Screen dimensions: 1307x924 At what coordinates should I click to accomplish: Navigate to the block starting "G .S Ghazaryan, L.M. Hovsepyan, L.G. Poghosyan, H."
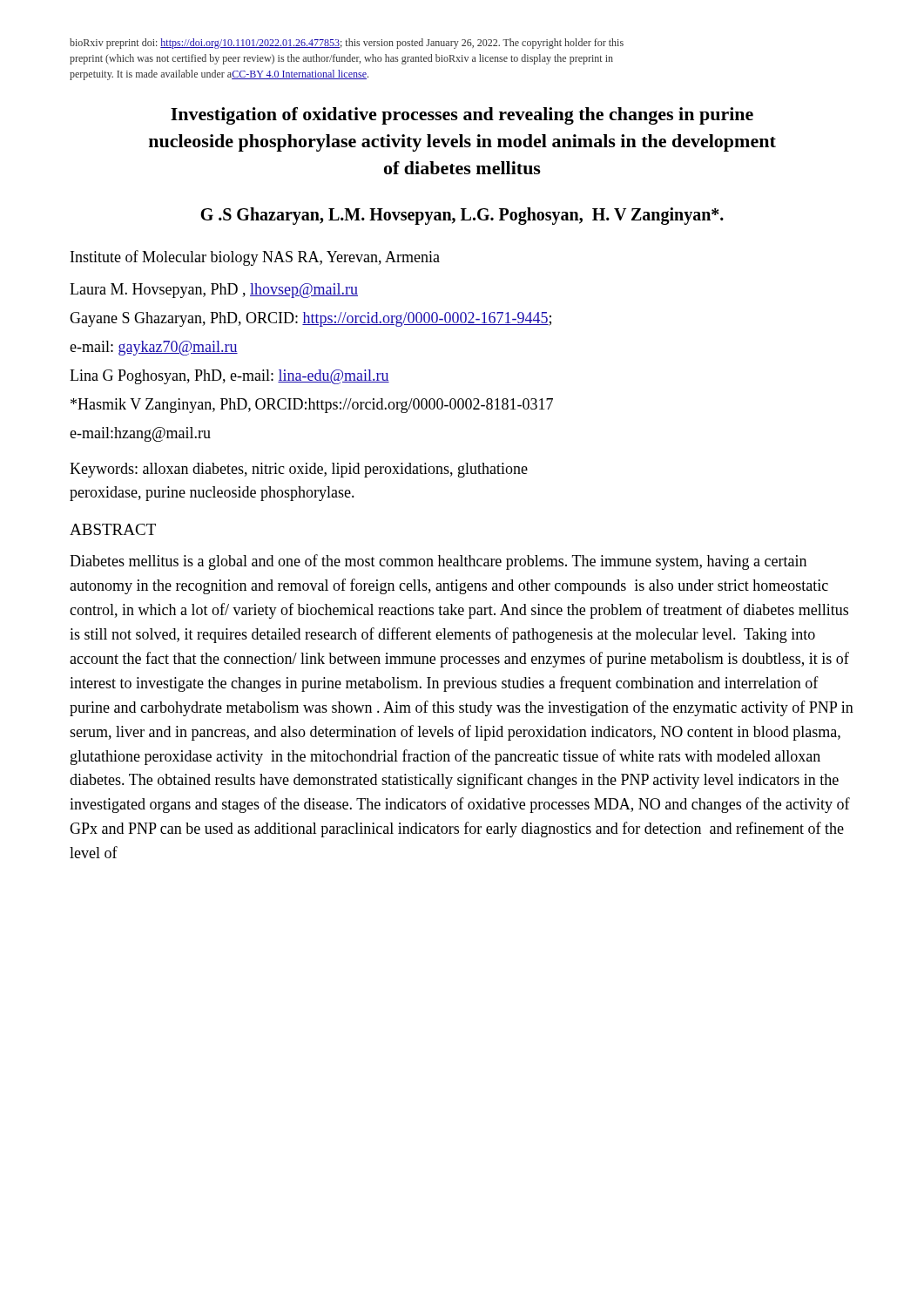[462, 215]
